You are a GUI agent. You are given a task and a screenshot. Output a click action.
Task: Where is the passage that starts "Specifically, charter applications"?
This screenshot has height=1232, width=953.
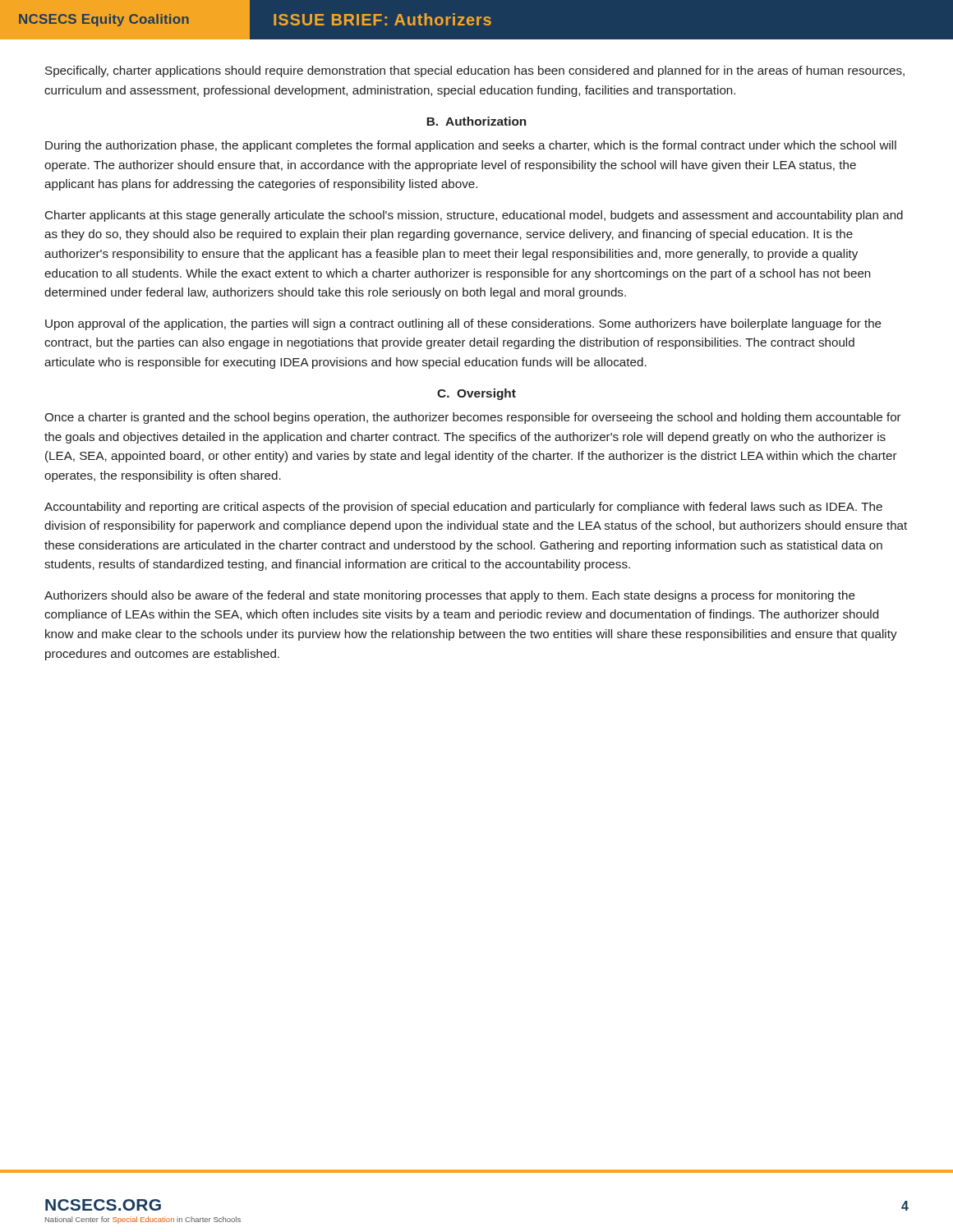(476, 80)
